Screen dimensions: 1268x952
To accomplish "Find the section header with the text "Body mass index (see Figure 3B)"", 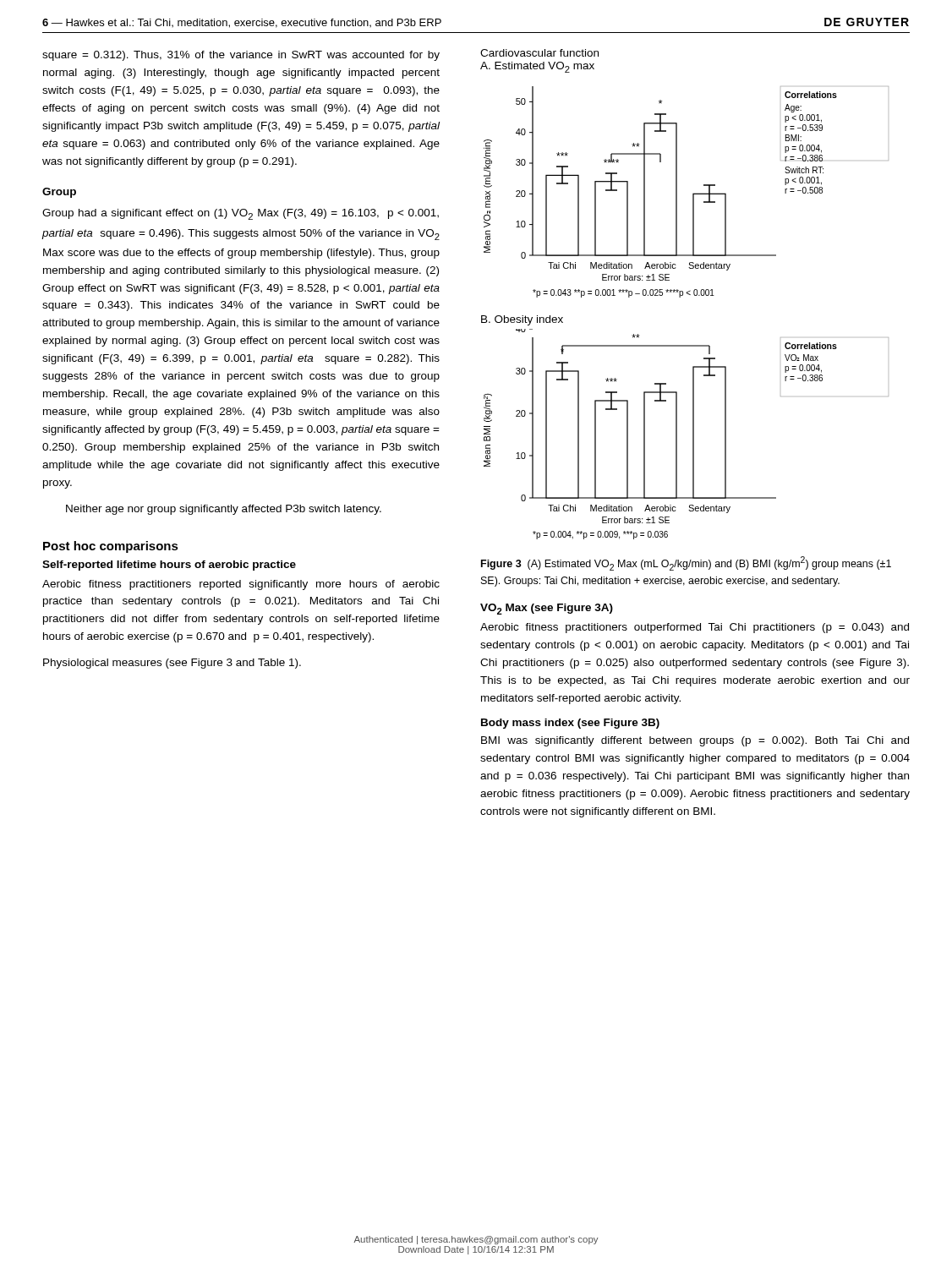I will point(570,722).
